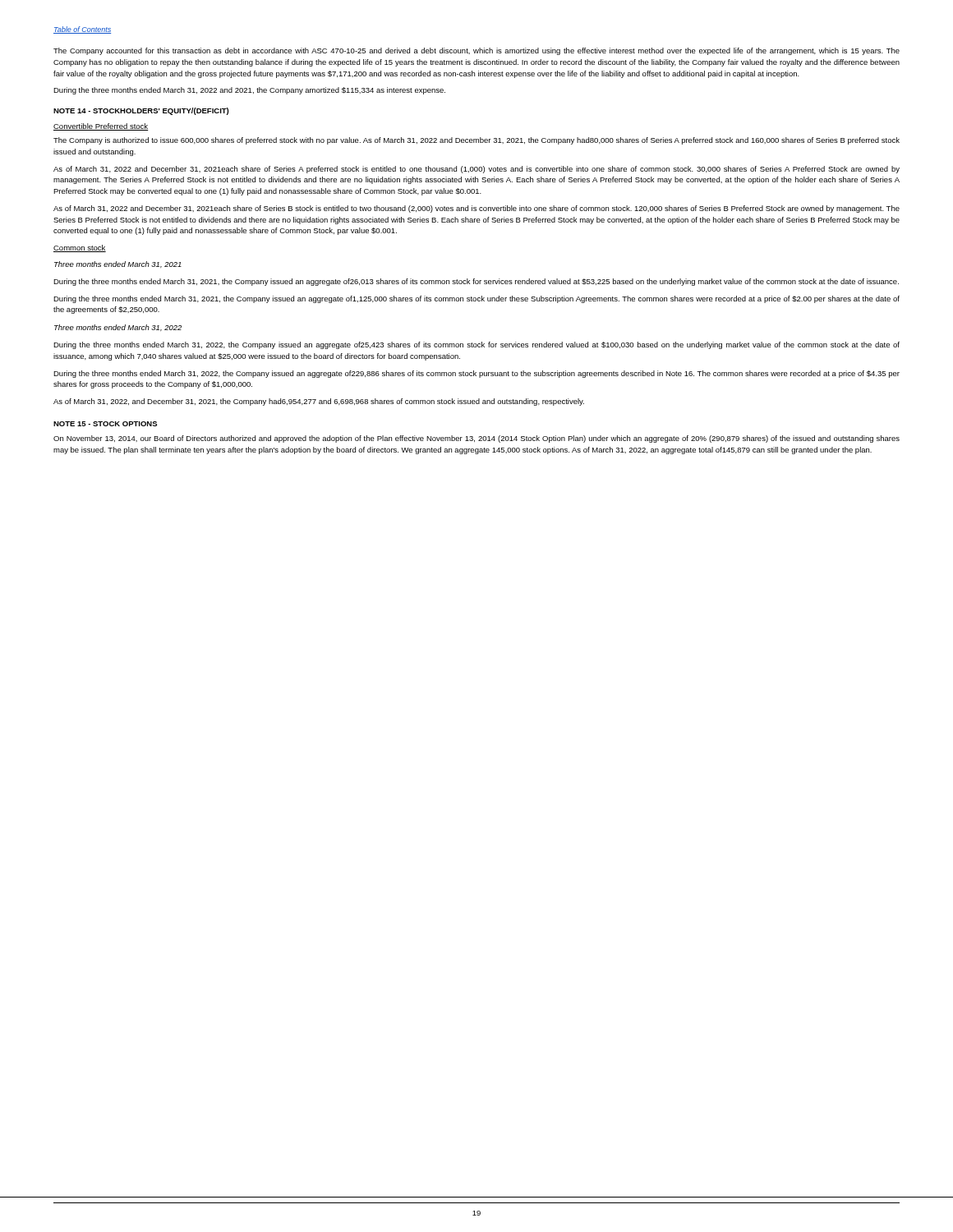Select the text block starting "NOTE 14 -"
This screenshot has height=1232, width=953.
pyautogui.click(x=141, y=111)
